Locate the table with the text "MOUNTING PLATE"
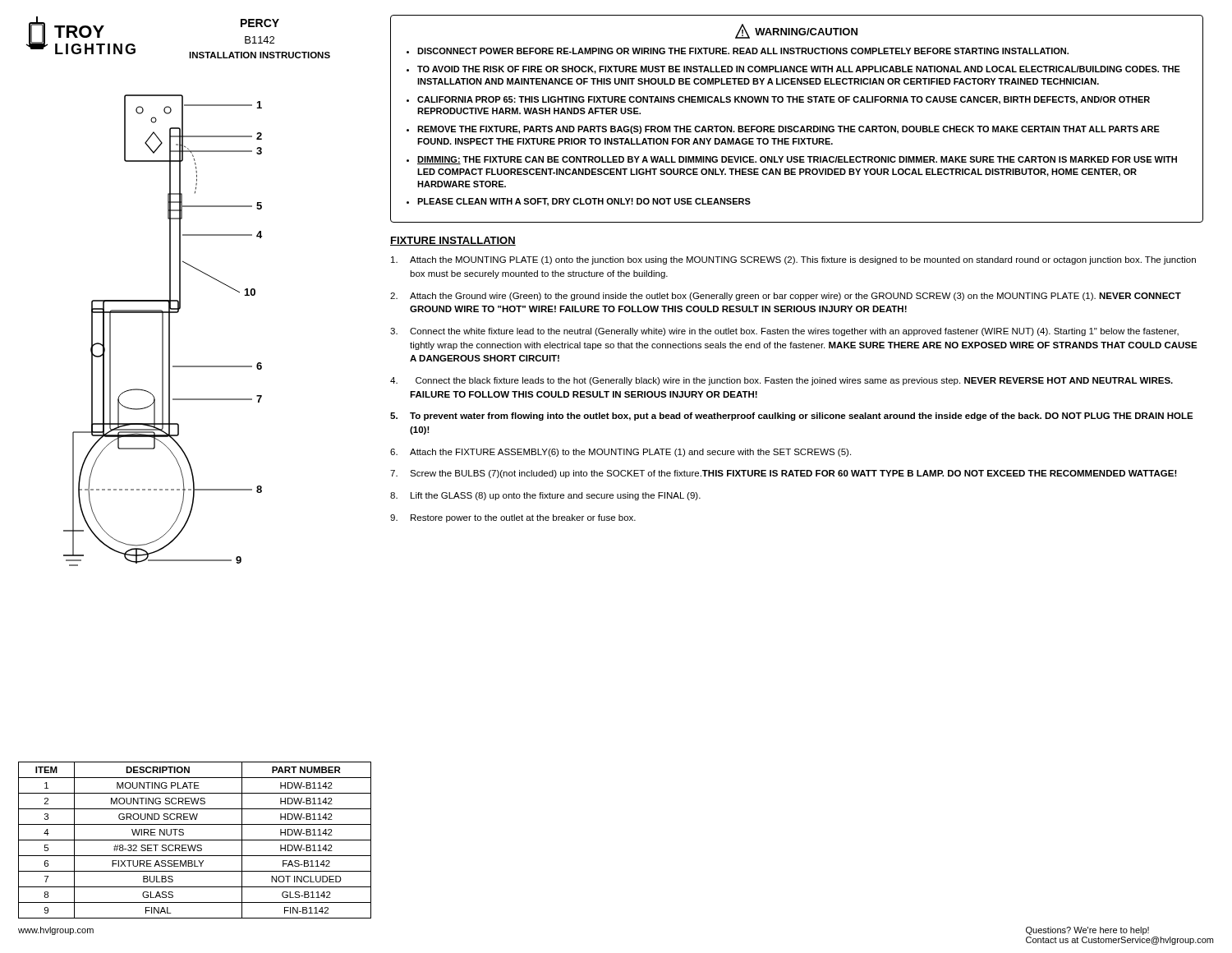Screen dimensions: 953x1232 195,840
